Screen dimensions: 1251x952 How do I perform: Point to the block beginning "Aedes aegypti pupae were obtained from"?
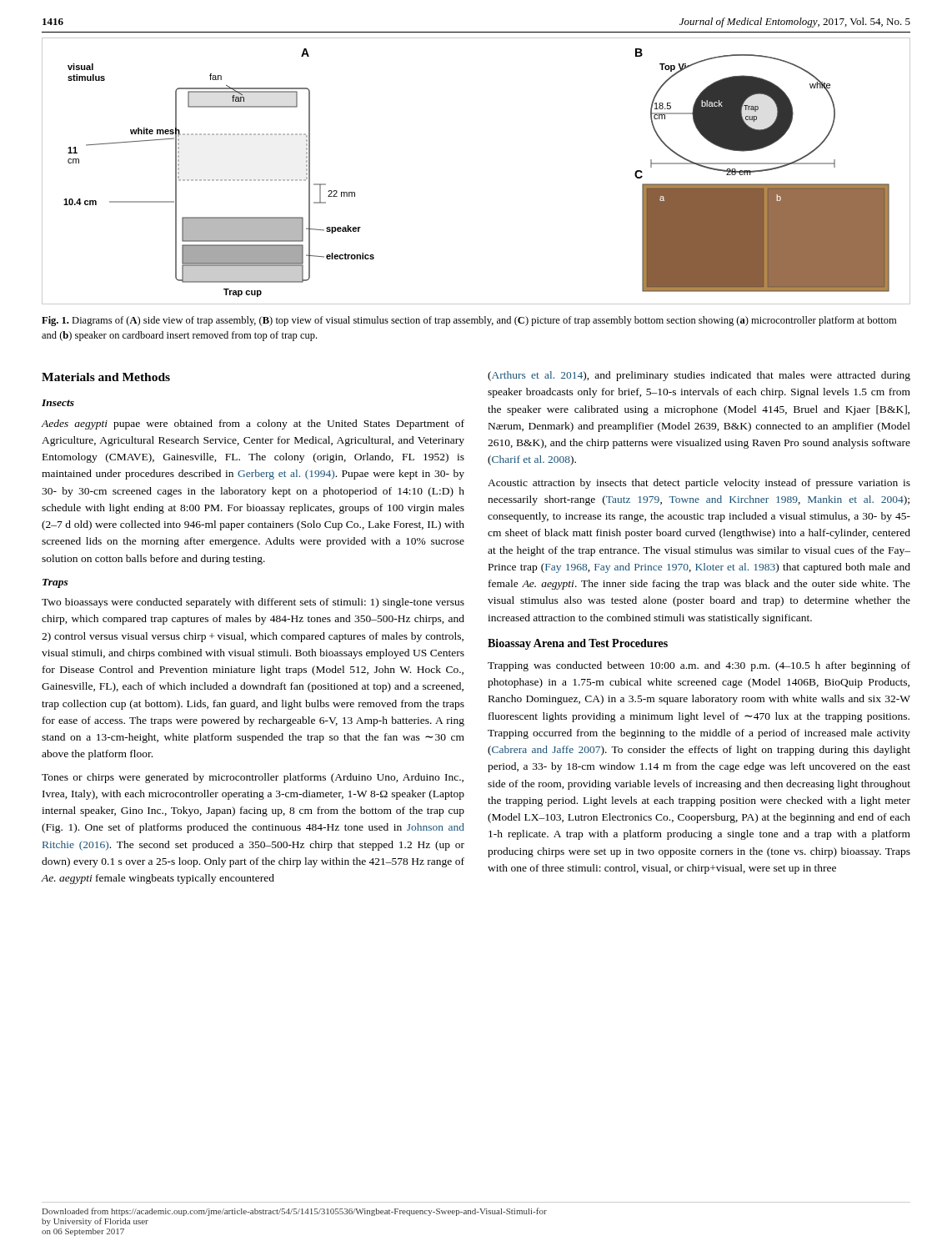pyautogui.click(x=253, y=491)
